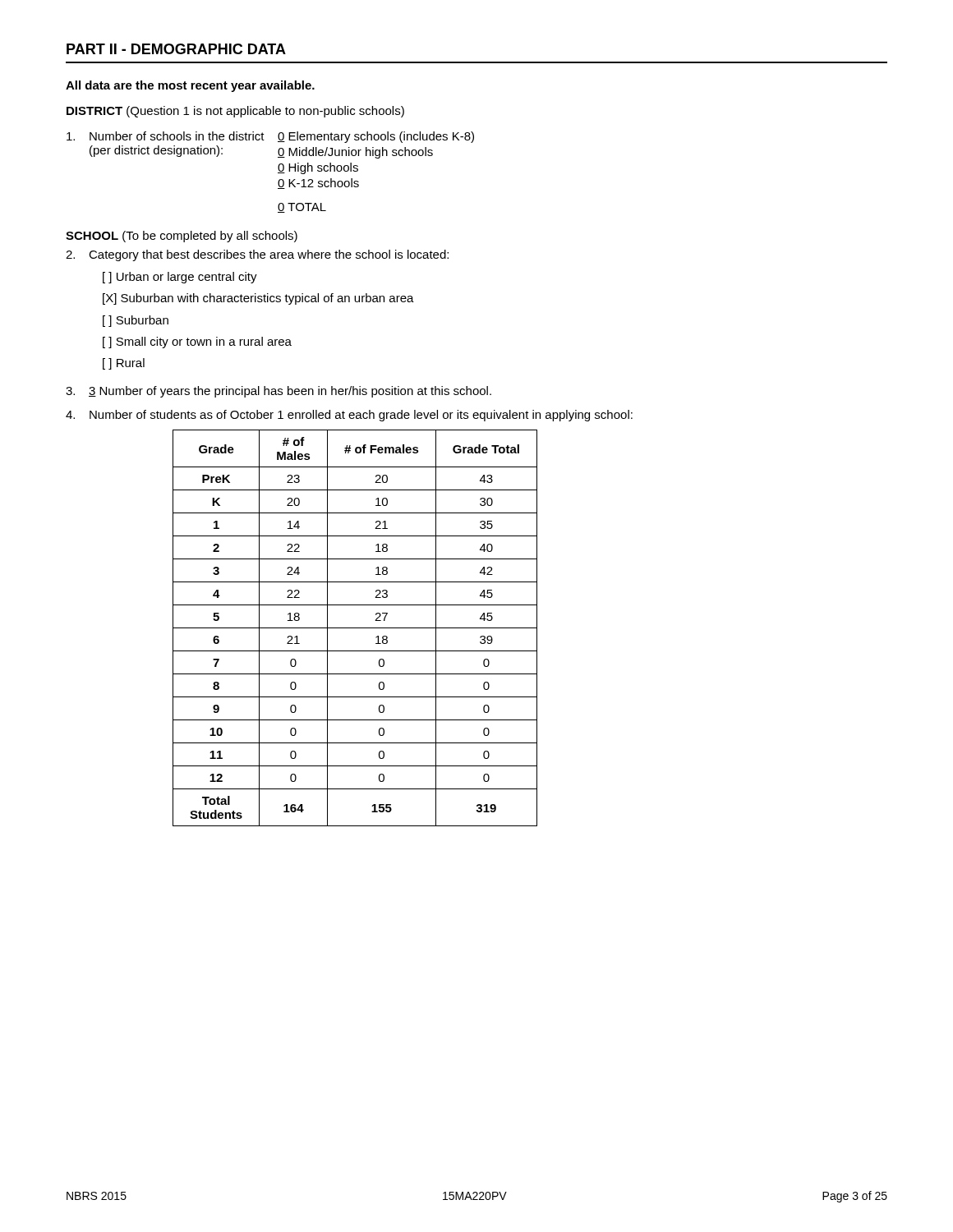Locate the passage starting "4.Number of students as"
Screen dimensions: 1232x953
pyautogui.click(x=350, y=415)
